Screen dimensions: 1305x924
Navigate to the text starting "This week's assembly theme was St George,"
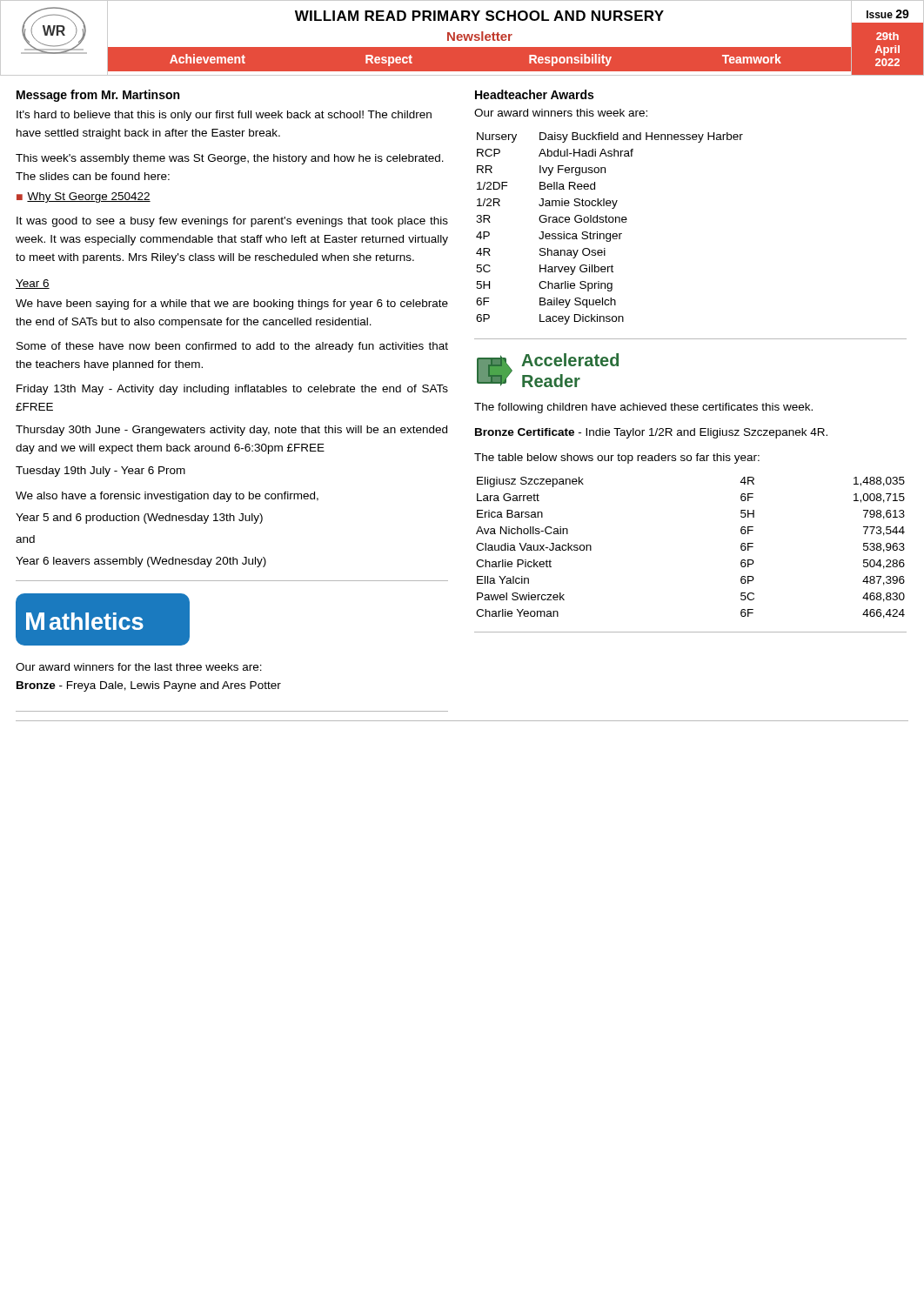[x=230, y=167]
